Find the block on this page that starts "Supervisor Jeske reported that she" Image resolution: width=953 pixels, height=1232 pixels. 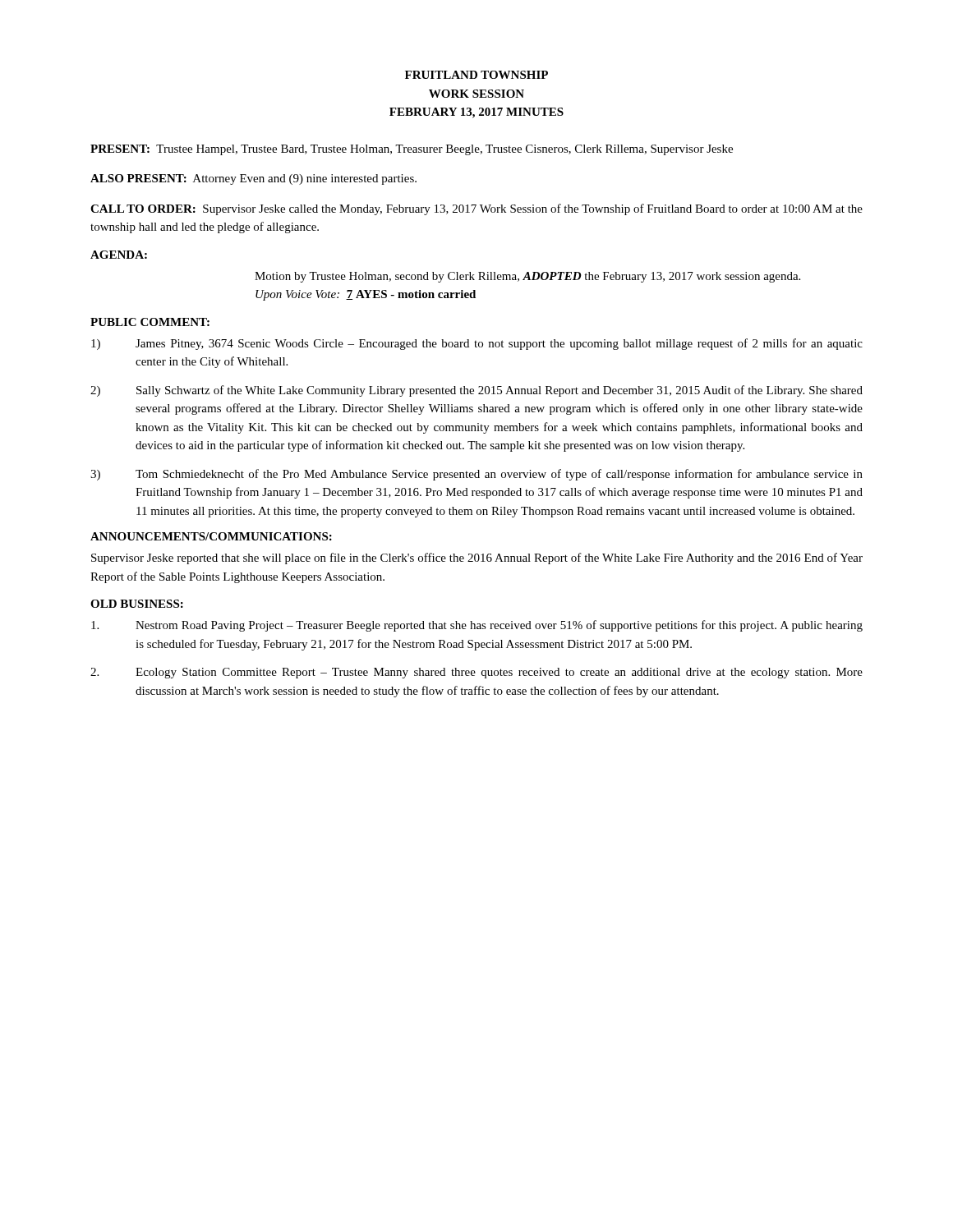476,567
